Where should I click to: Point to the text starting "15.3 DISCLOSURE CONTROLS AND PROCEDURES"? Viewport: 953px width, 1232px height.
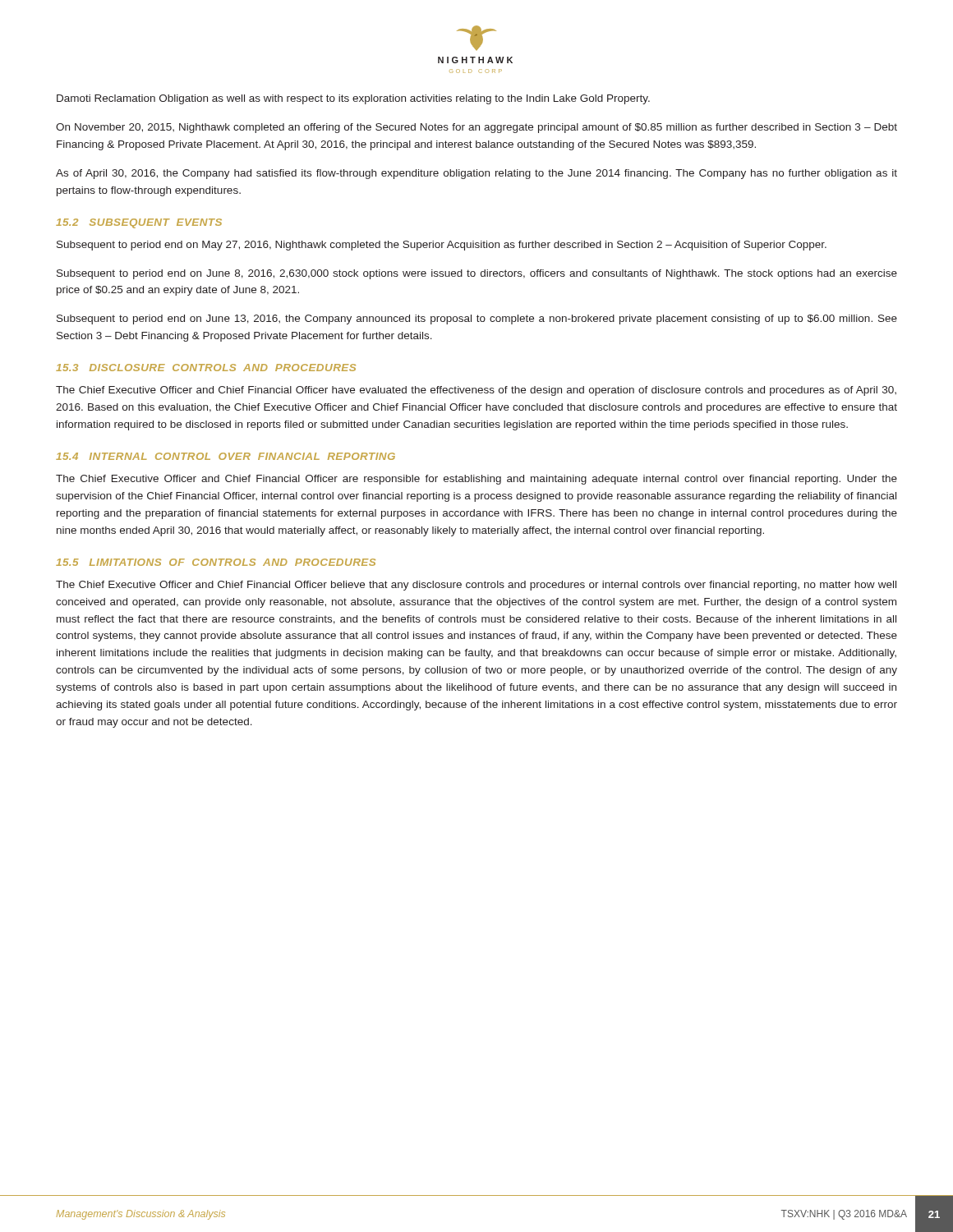click(206, 368)
